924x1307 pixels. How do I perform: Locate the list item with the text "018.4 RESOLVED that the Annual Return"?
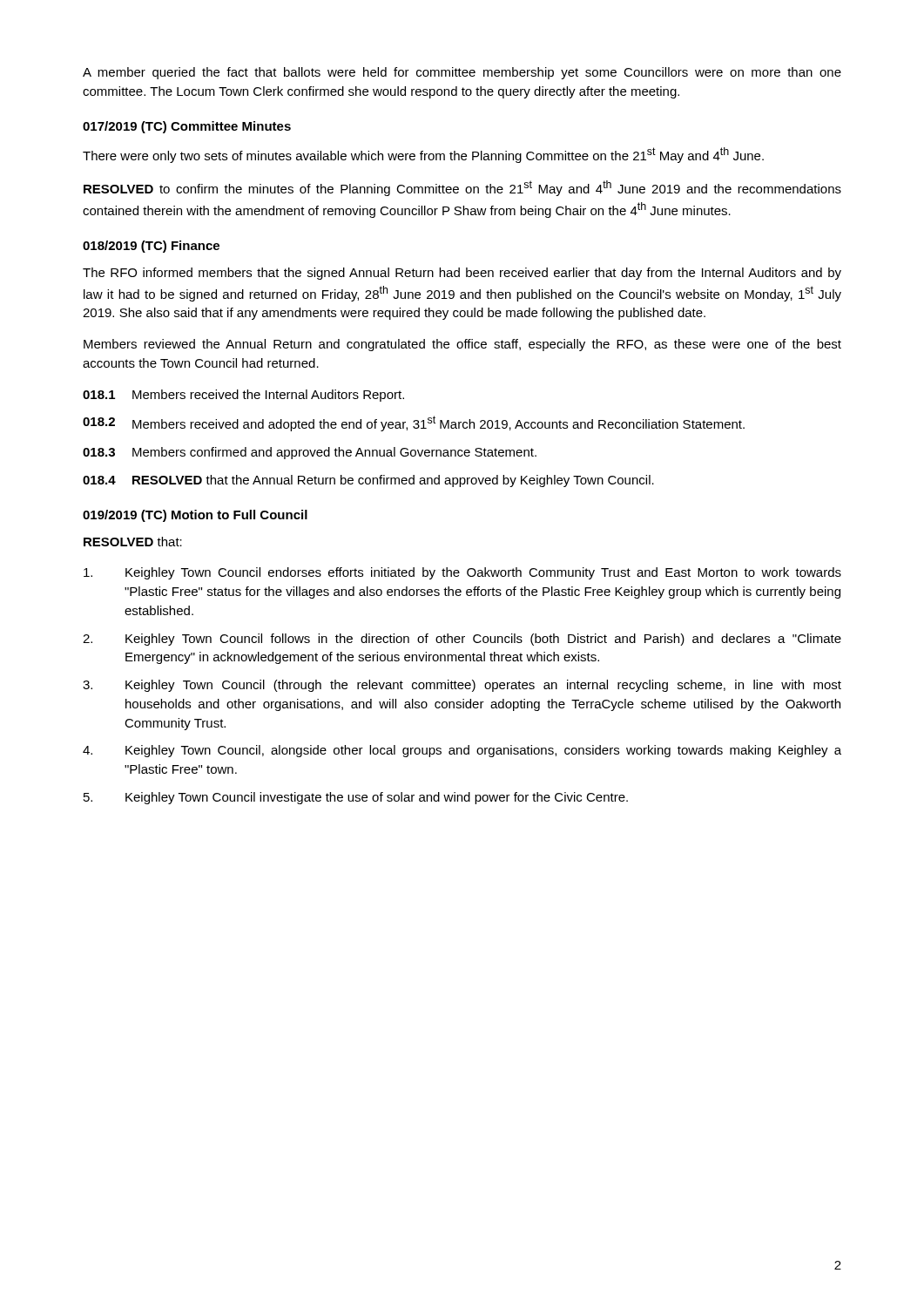pyautogui.click(x=462, y=480)
